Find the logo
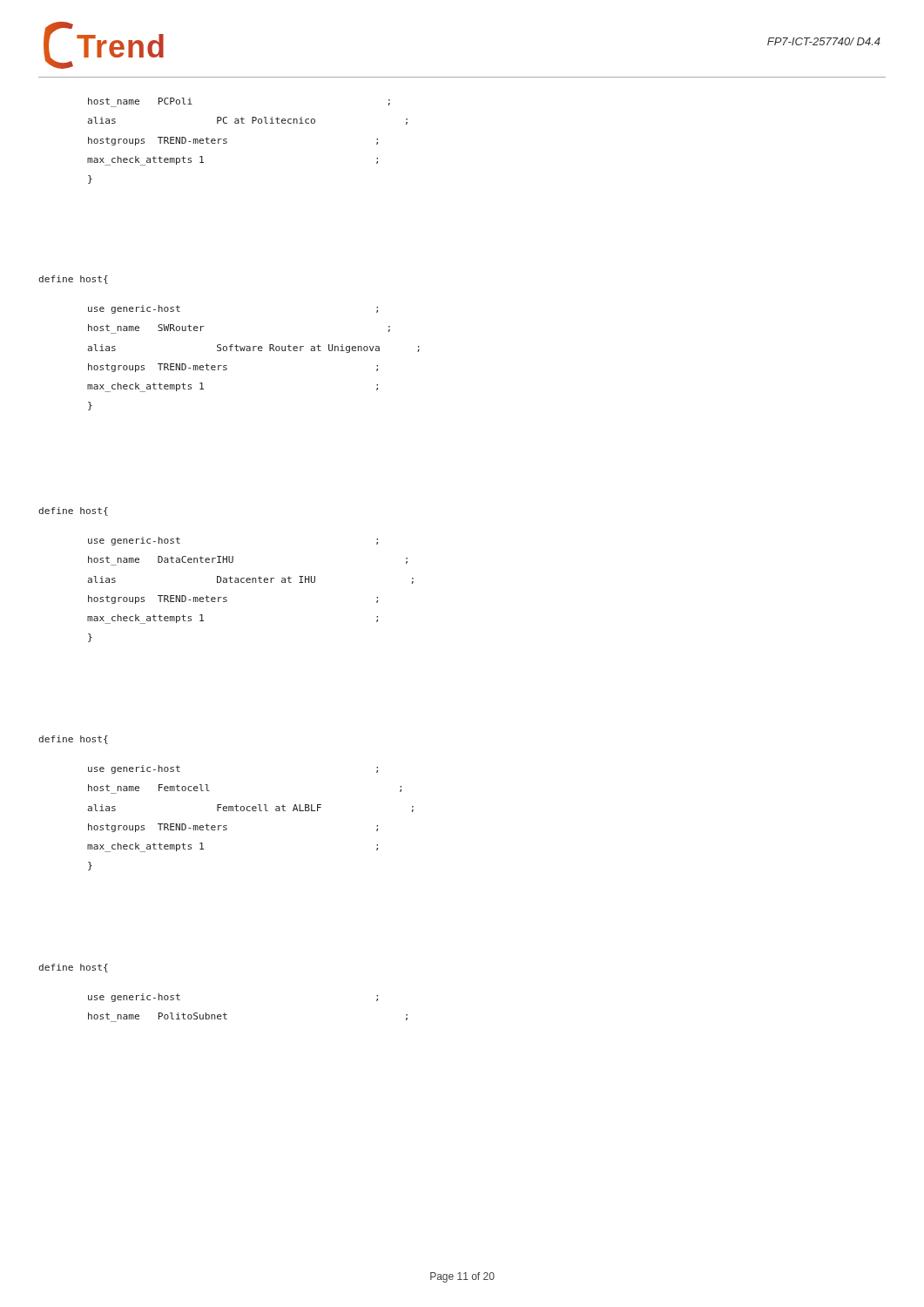This screenshot has width=924, height=1307. click(110, 46)
